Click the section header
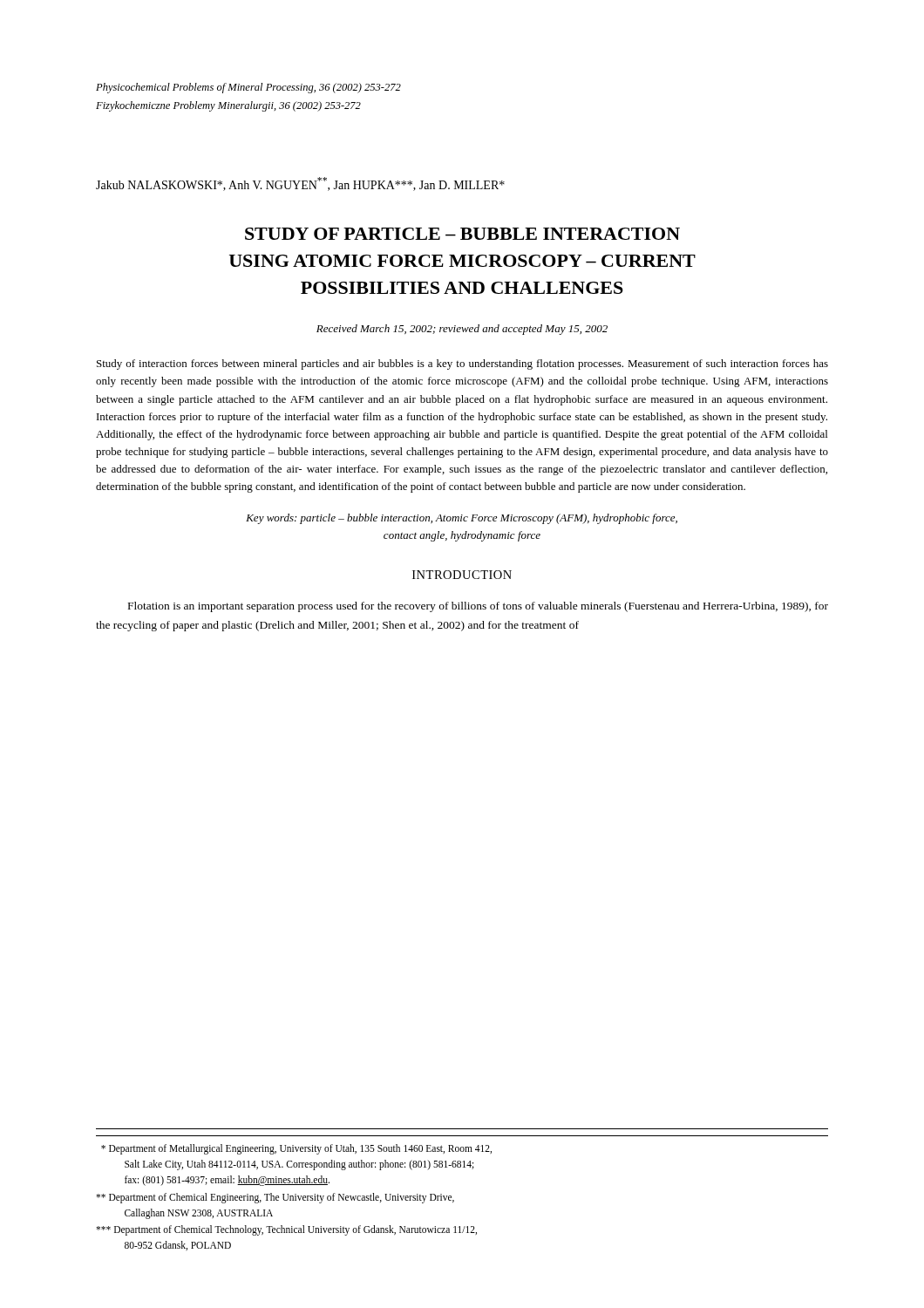924x1308 pixels. click(462, 575)
